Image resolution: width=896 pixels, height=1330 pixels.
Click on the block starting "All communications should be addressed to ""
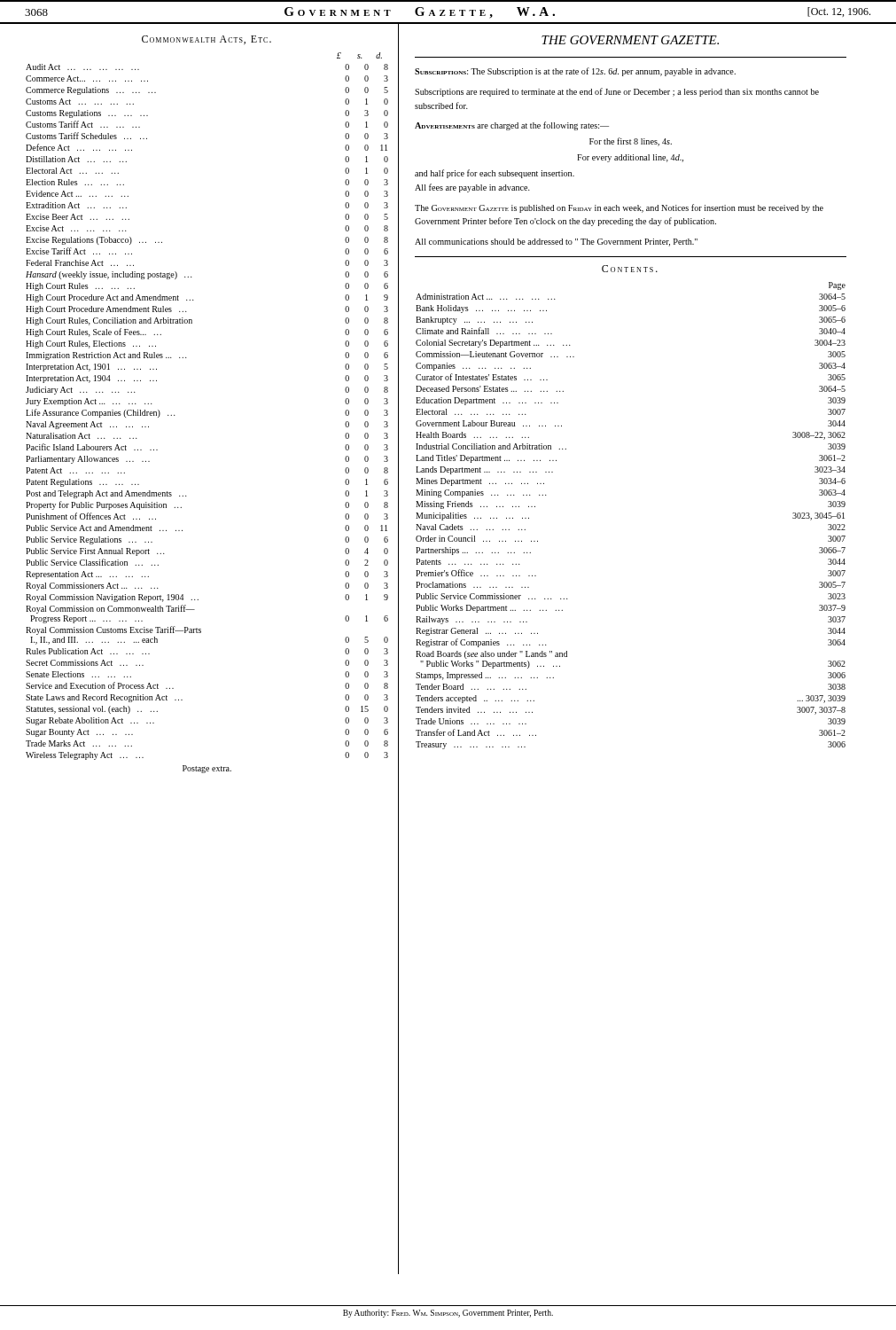[x=556, y=242]
